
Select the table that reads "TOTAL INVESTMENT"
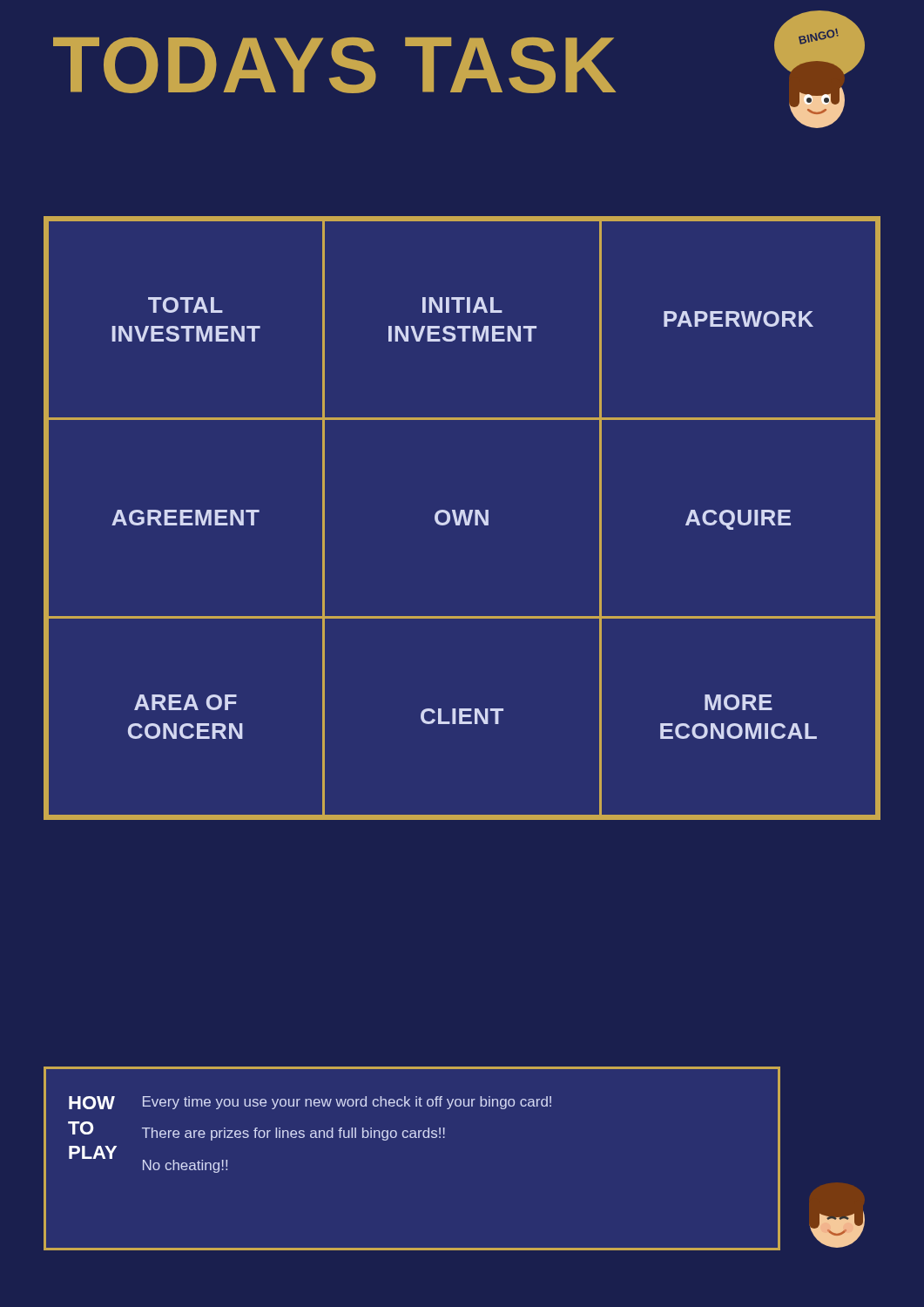click(x=462, y=518)
